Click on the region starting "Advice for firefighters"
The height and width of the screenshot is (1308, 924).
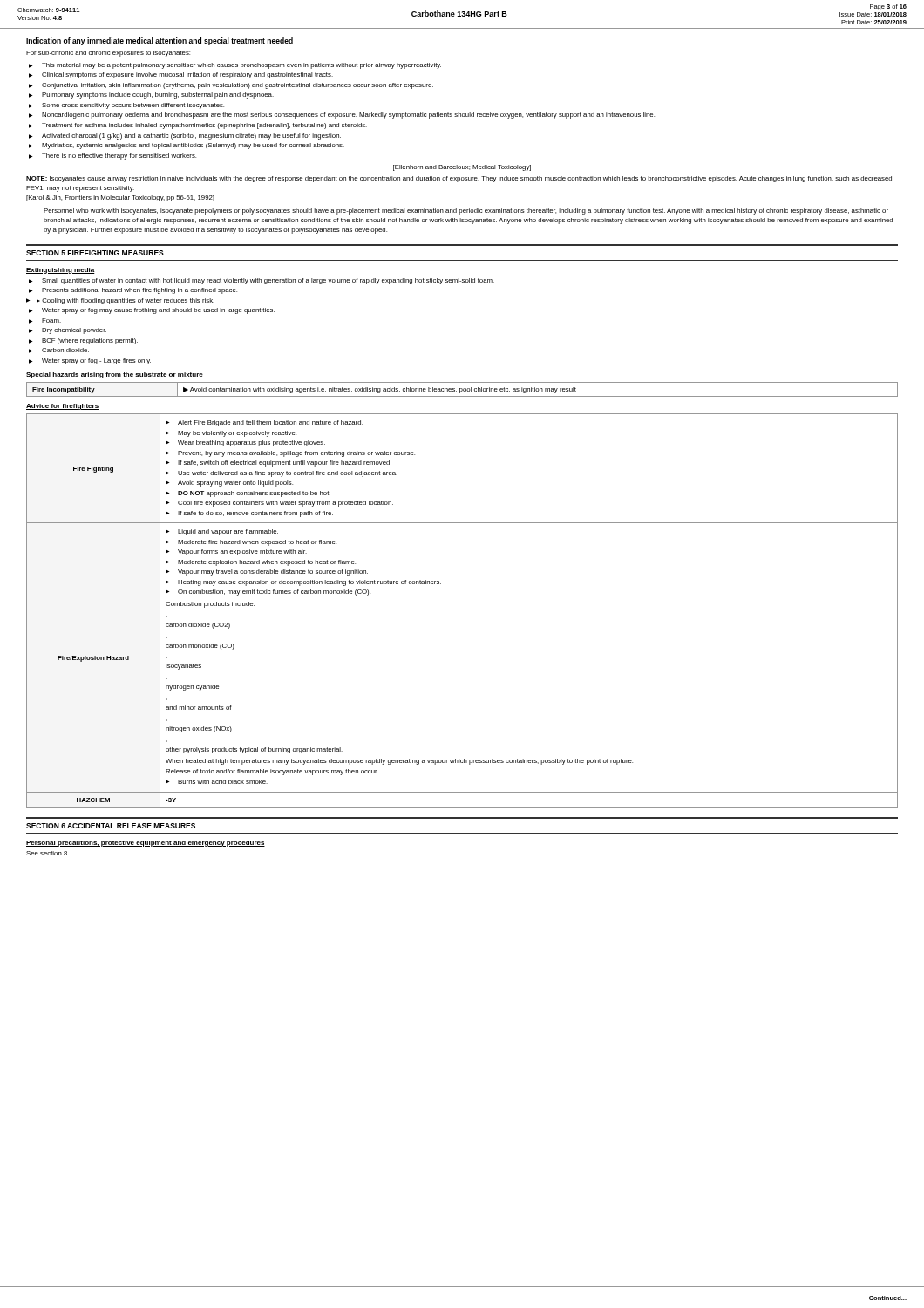pos(62,406)
